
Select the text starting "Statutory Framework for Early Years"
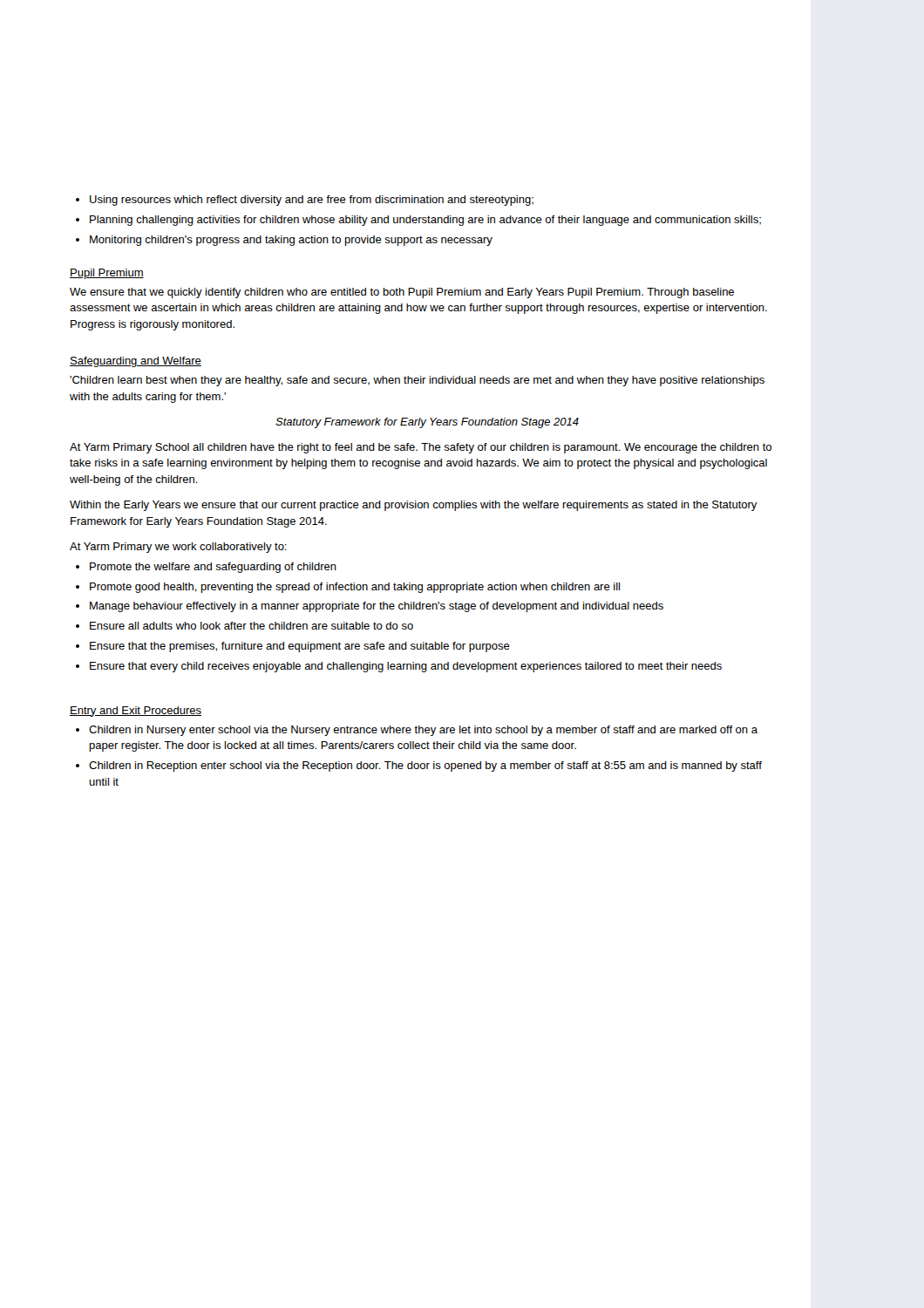(427, 421)
